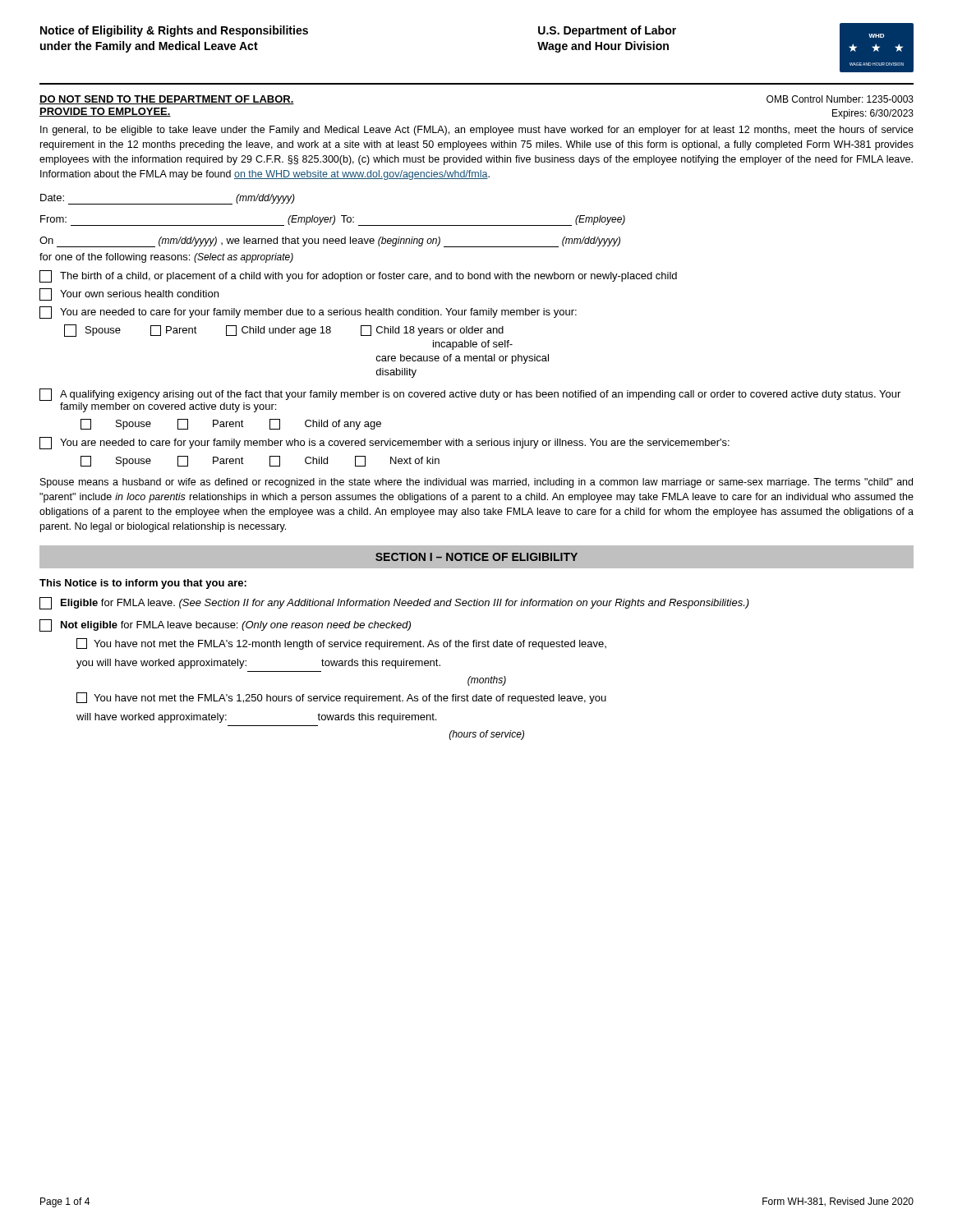The image size is (953, 1232).
Task: Select the text starting "This Notice is to inform you that"
Action: 143,583
